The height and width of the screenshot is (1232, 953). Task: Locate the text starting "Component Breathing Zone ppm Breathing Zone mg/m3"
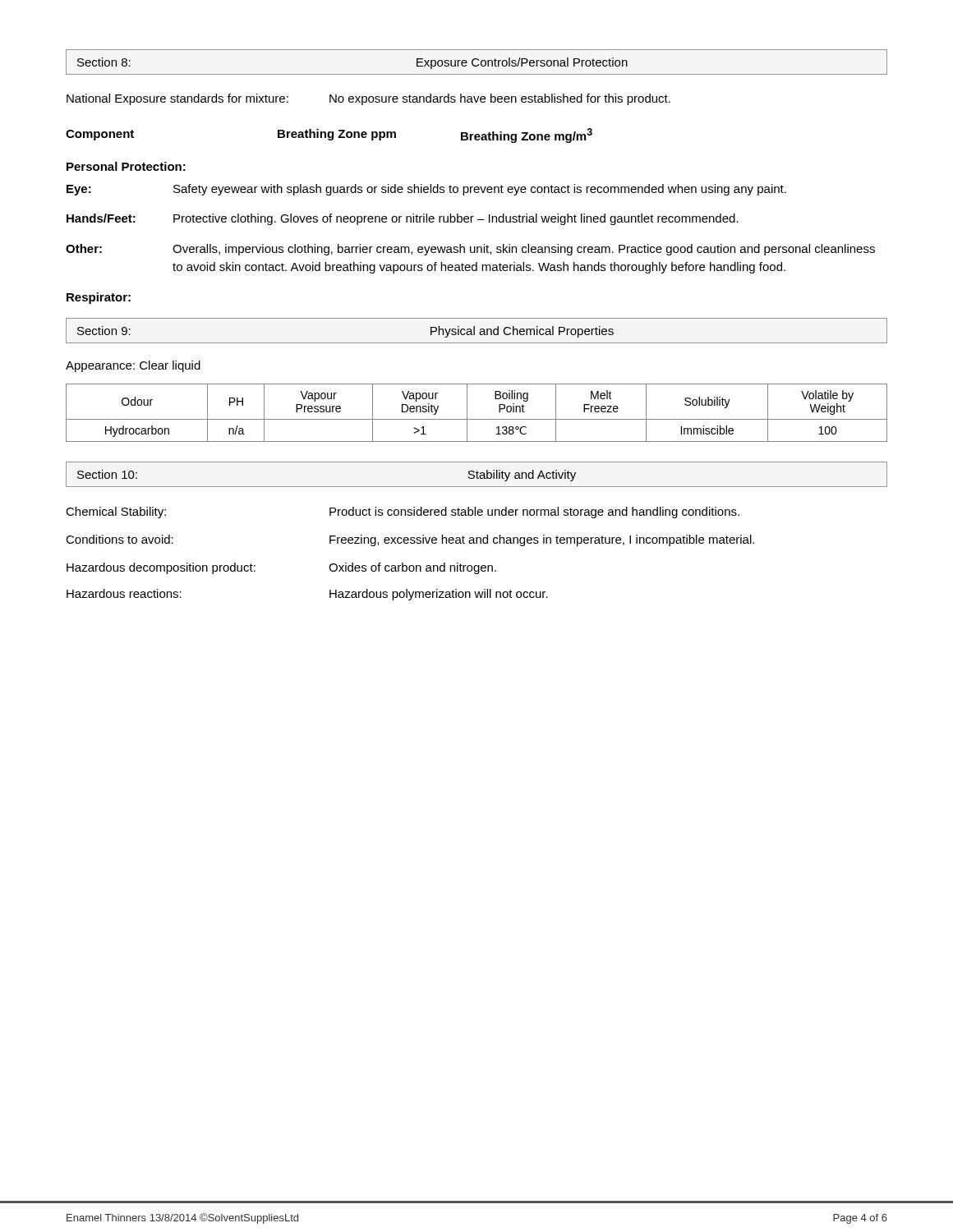(x=329, y=134)
